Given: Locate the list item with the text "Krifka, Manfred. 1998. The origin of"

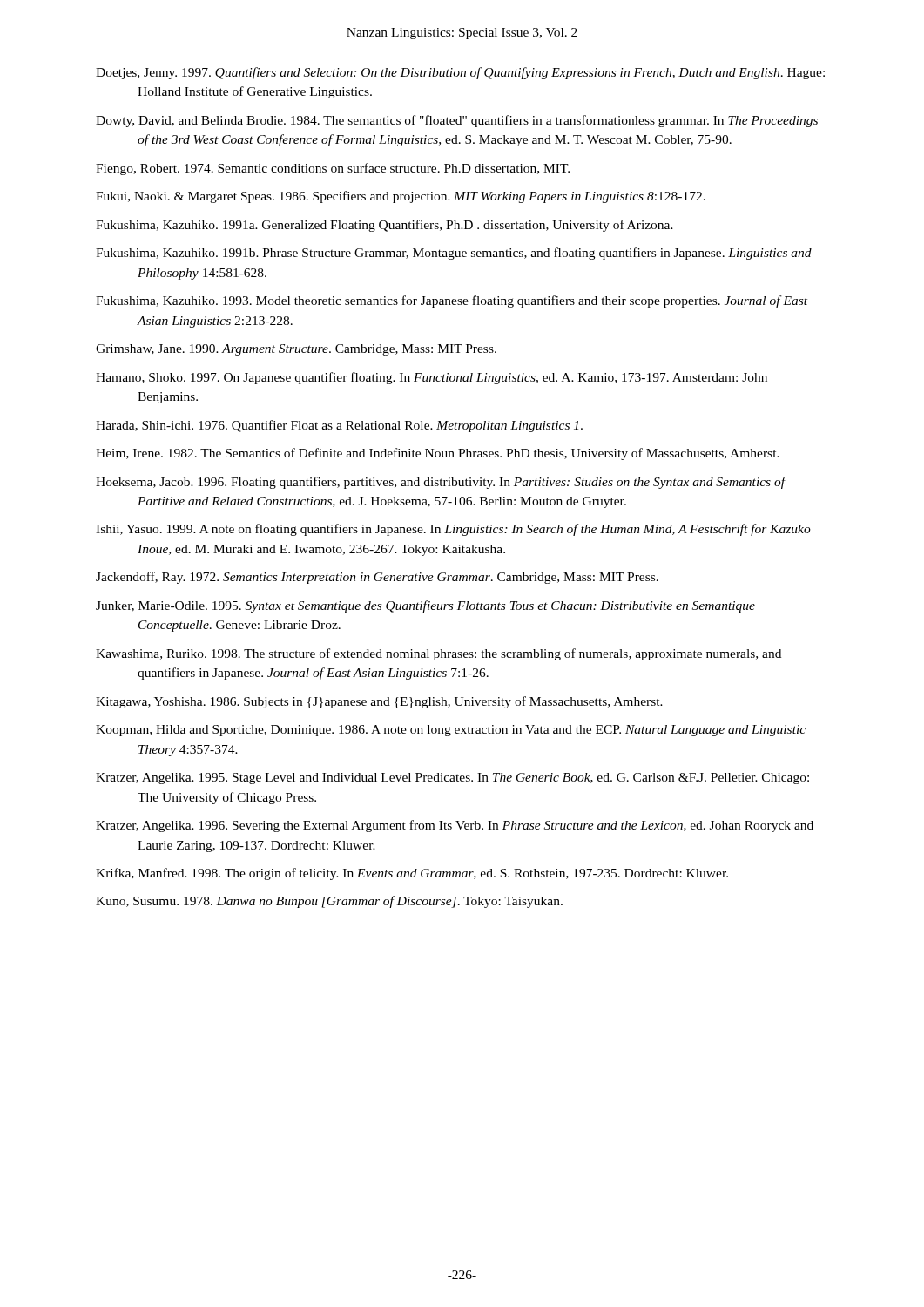Looking at the screenshot, I should pos(412,873).
